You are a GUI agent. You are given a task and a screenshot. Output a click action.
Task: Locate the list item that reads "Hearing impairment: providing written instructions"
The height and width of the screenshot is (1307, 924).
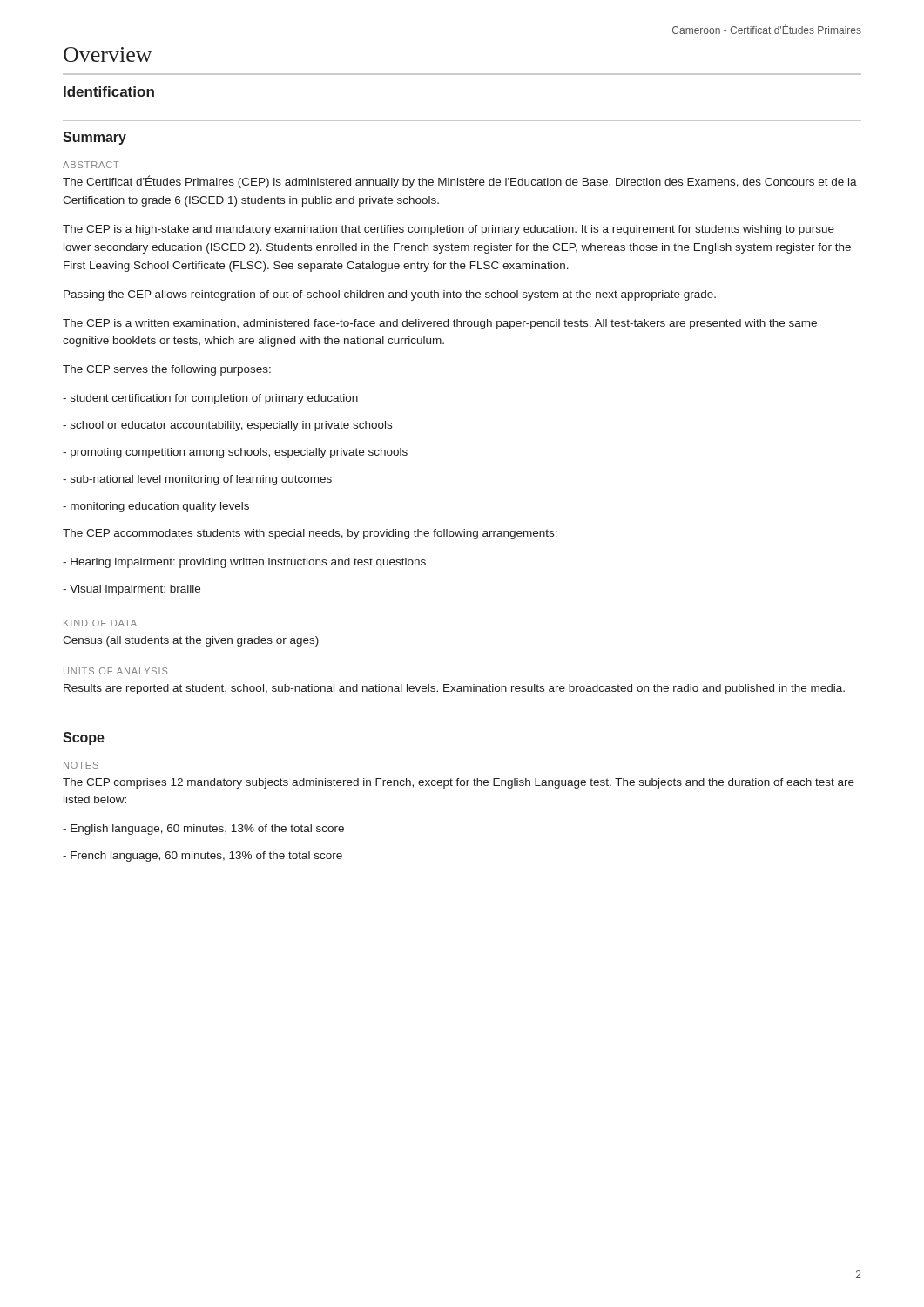(244, 561)
